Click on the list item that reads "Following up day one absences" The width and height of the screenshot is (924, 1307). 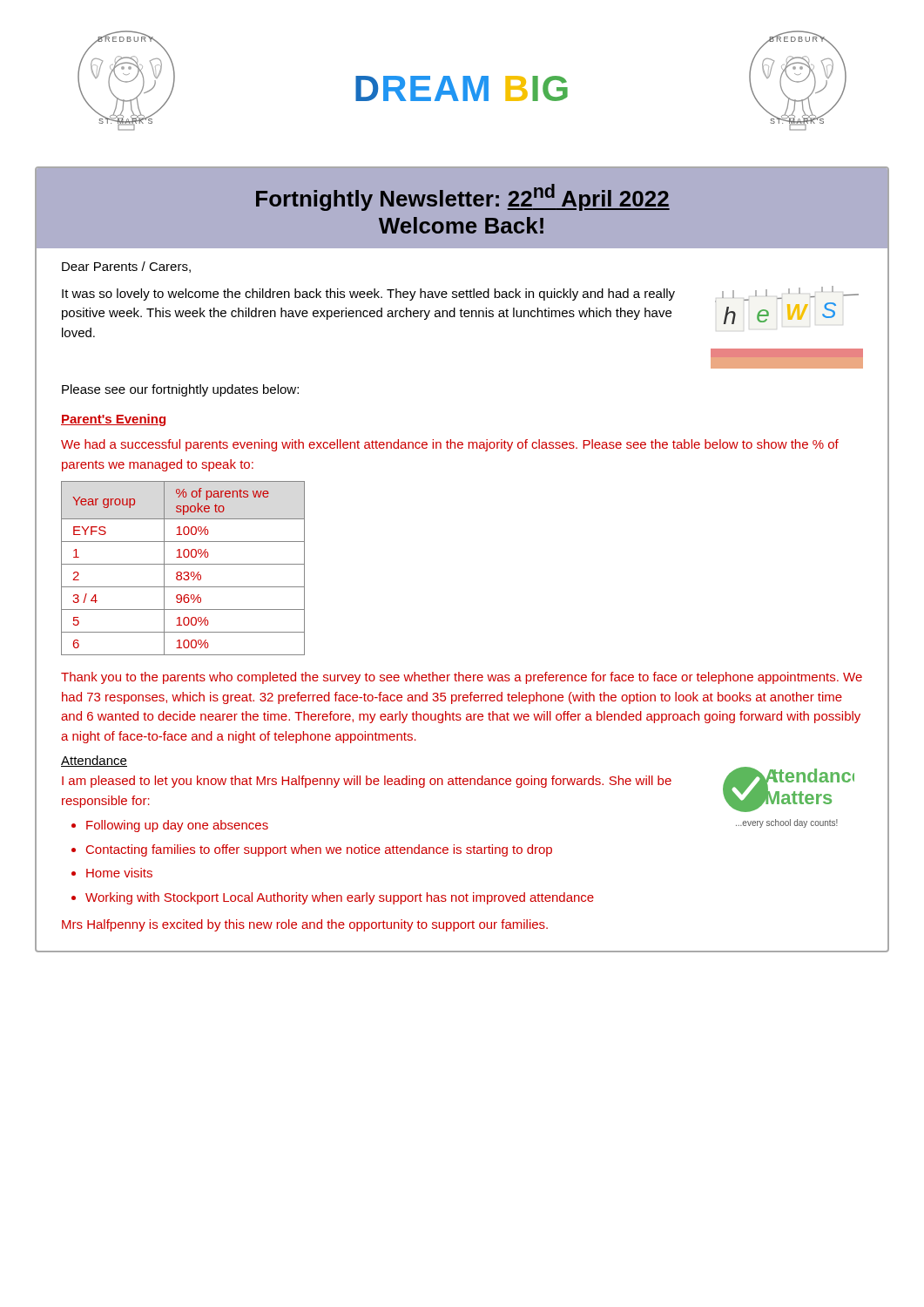pyautogui.click(x=177, y=825)
